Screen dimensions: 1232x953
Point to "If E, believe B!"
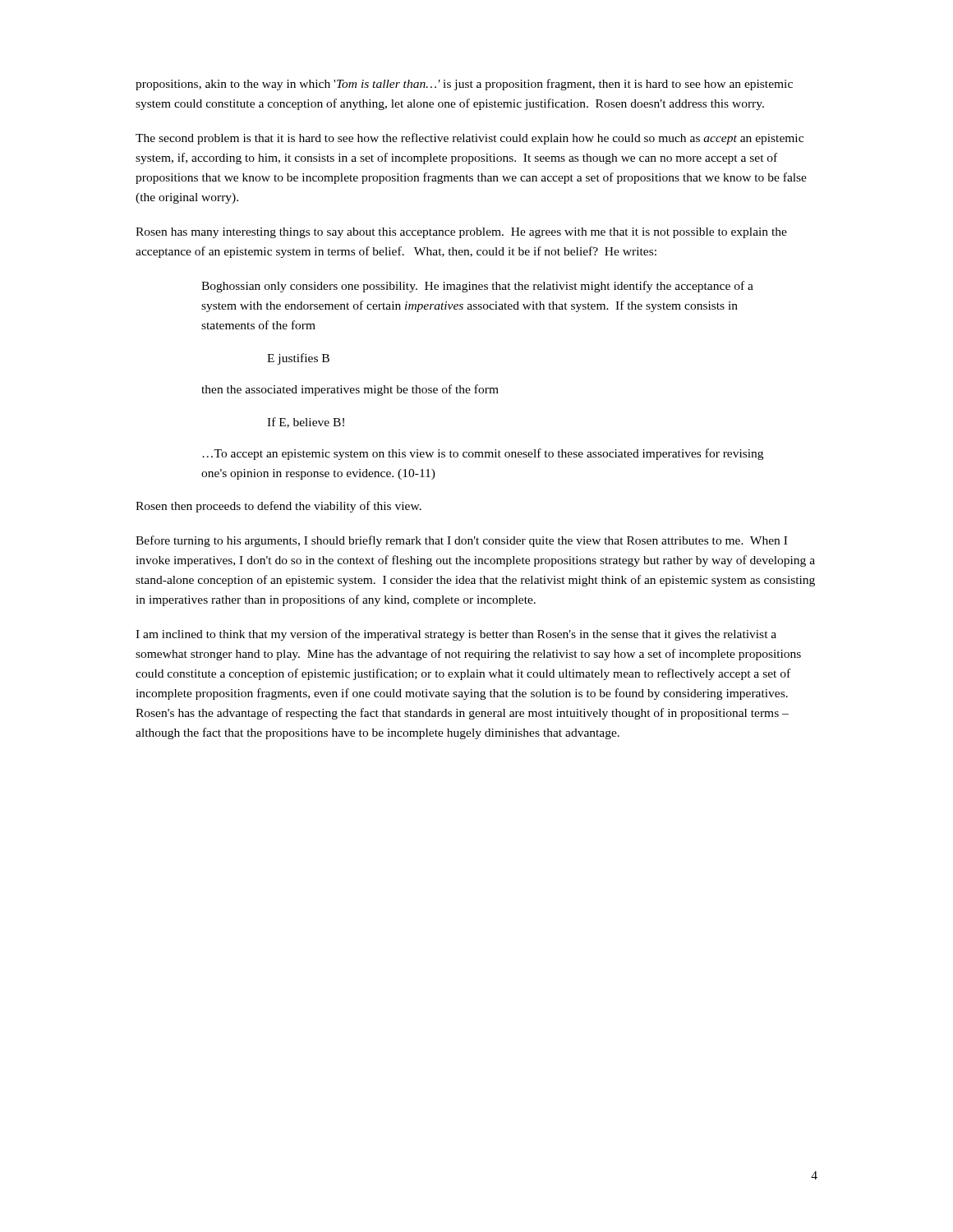click(x=306, y=422)
